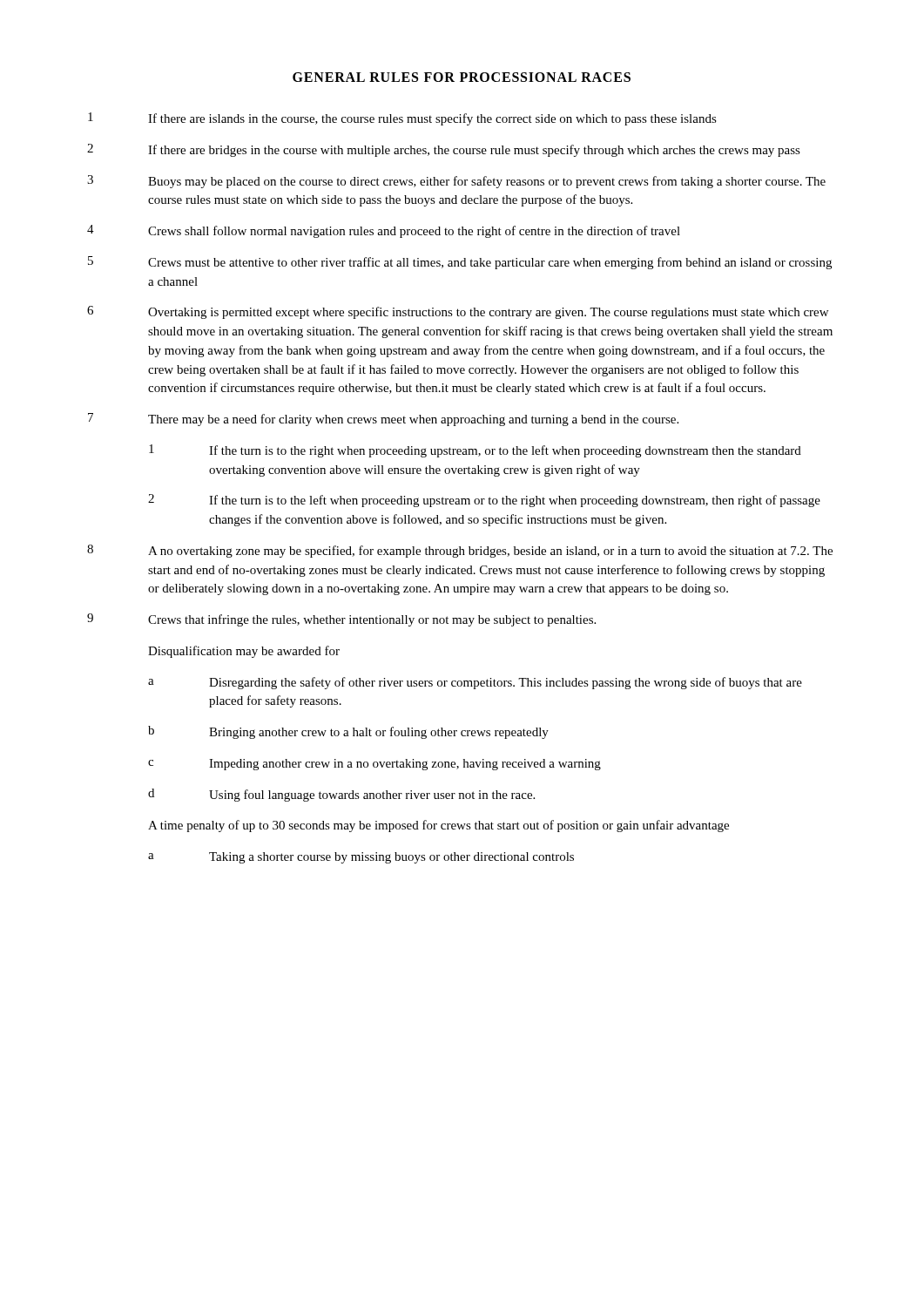Image resolution: width=924 pixels, height=1307 pixels.
Task: Locate the block of text that opens with "9 Crews that"
Action: (462, 620)
